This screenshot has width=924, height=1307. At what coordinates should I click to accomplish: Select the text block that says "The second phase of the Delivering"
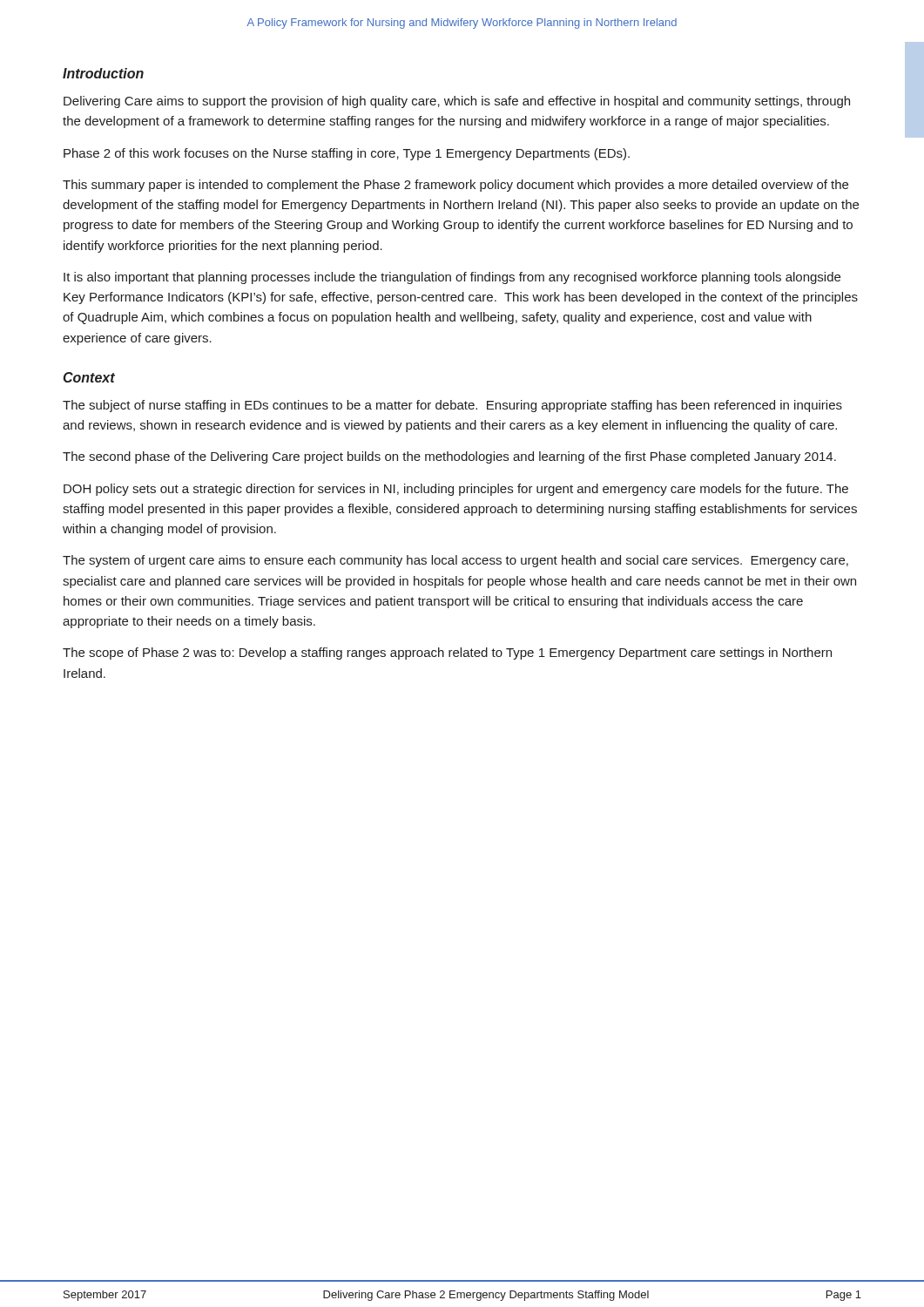(x=450, y=456)
